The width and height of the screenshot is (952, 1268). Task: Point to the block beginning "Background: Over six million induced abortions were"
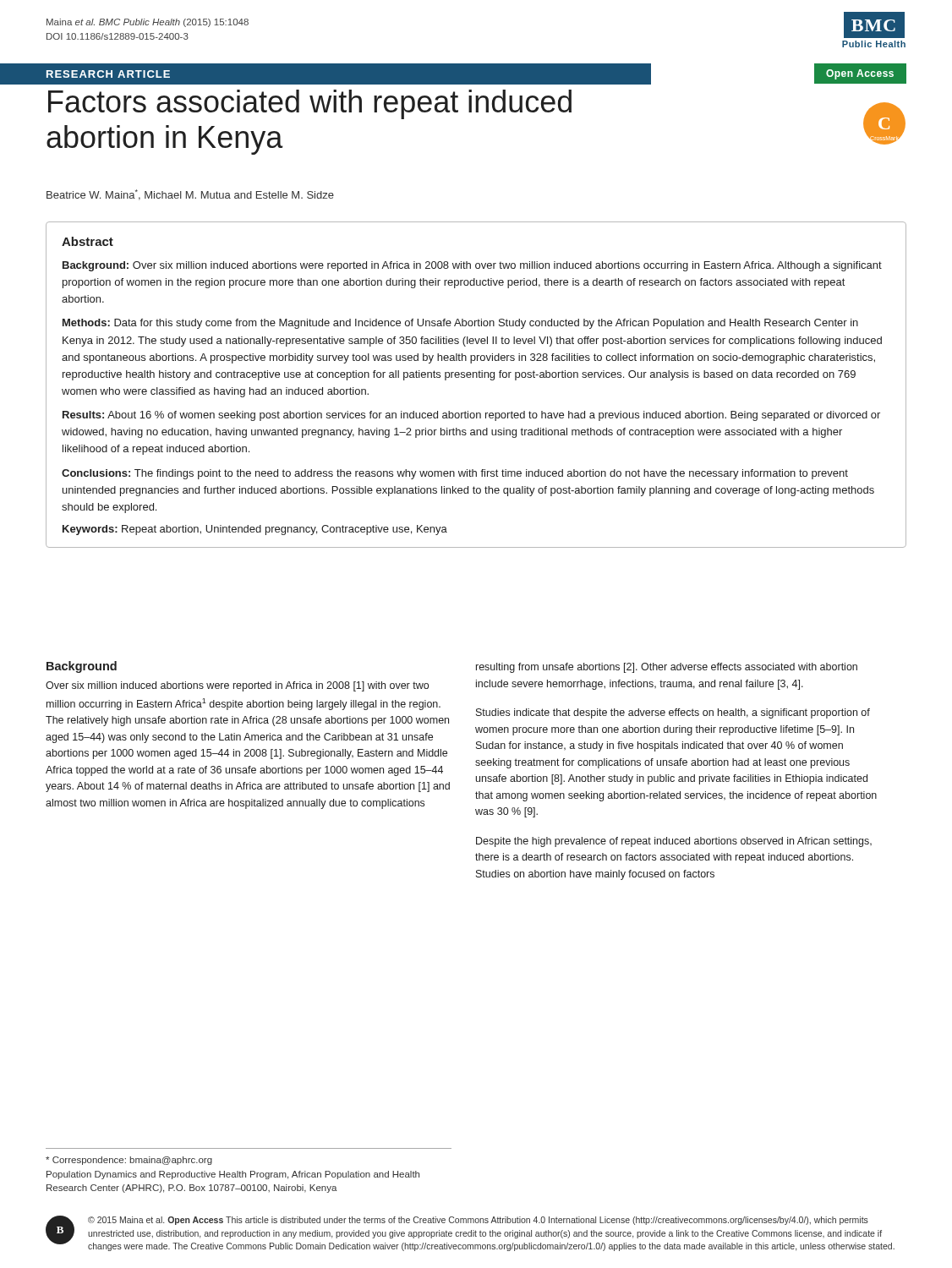pyautogui.click(x=472, y=282)
